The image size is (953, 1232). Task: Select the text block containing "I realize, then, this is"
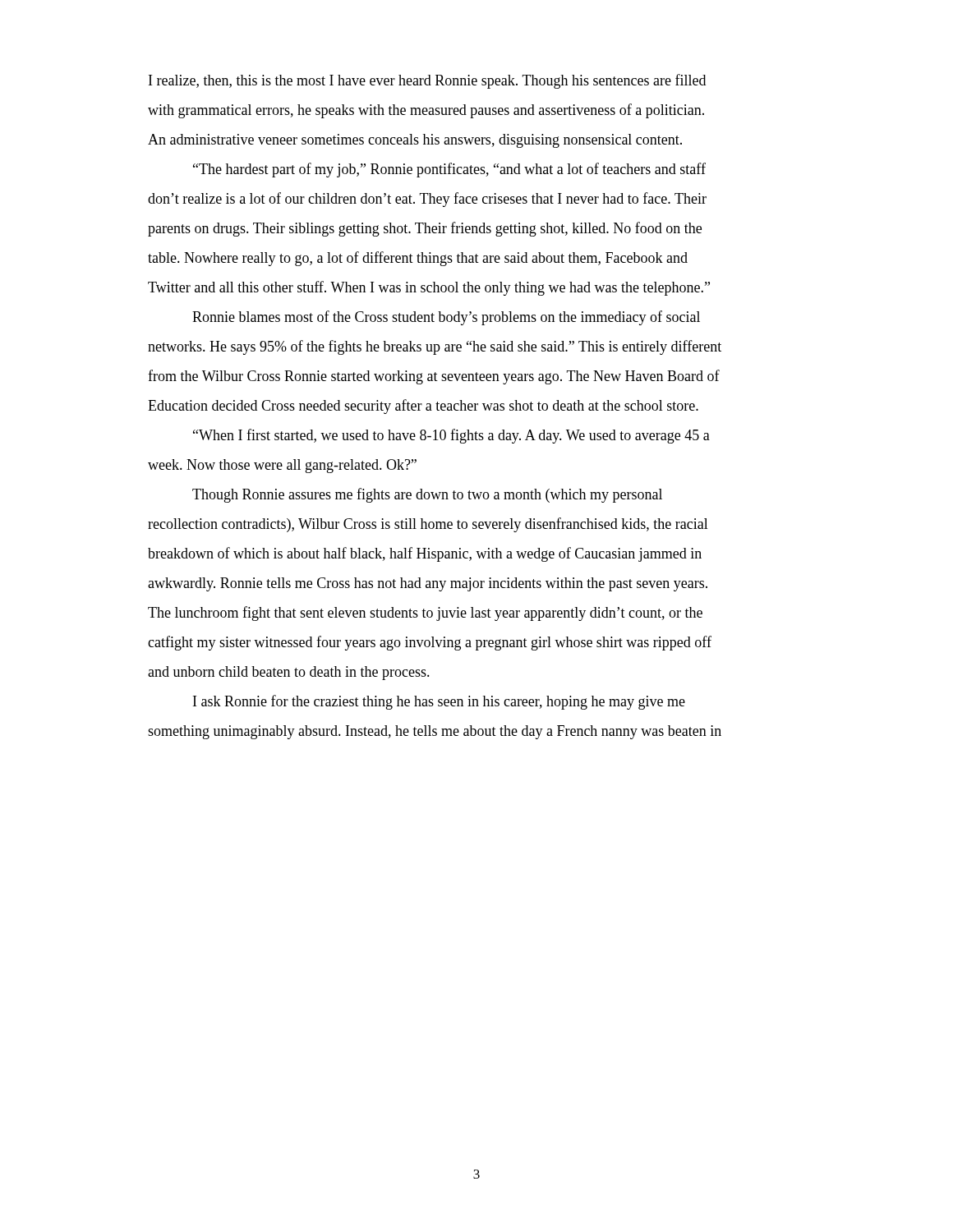476,406
